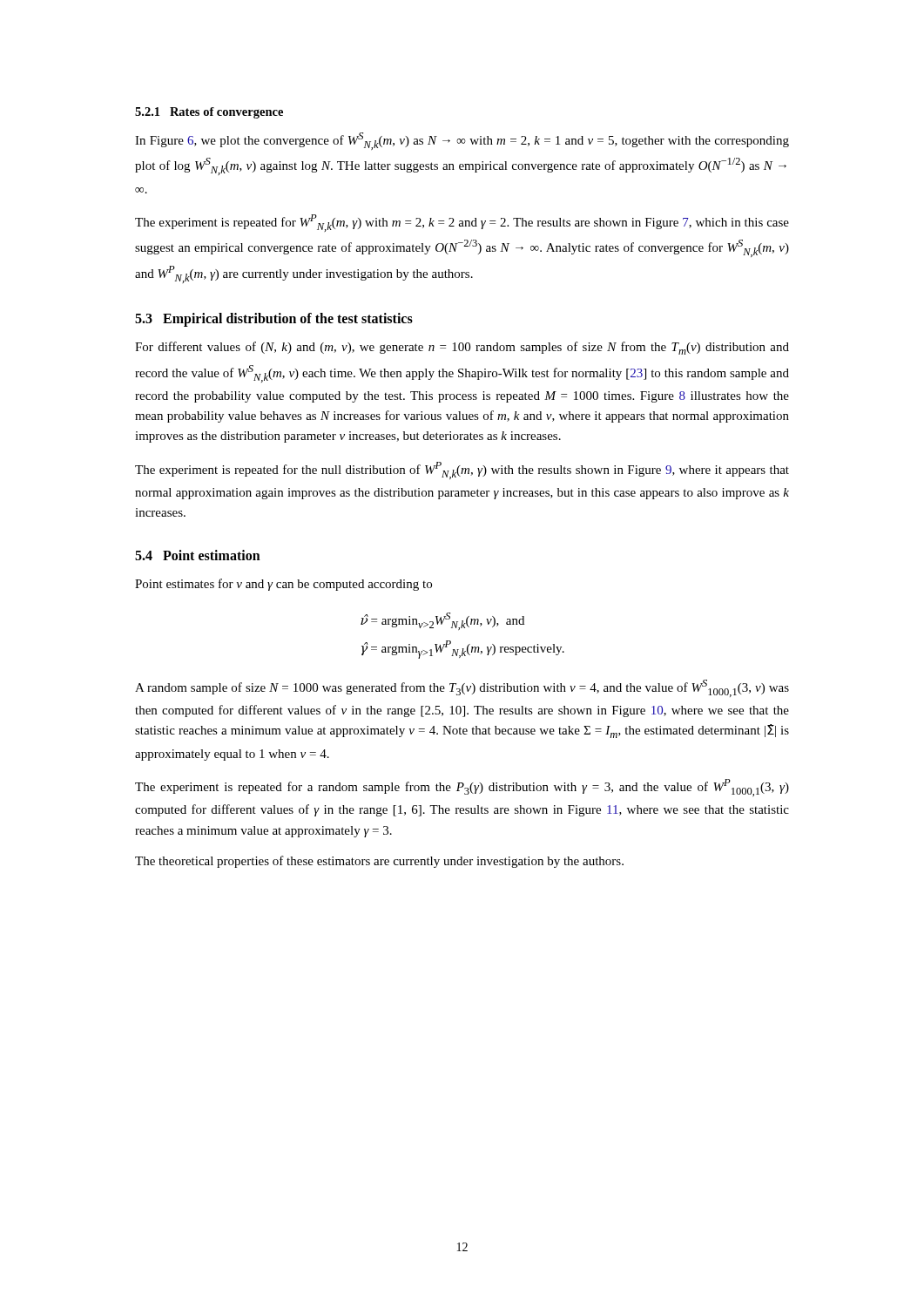924x1307 pixels.
Task: Select the text starting "A random sample of size N ="
Action: pos(462,719)
